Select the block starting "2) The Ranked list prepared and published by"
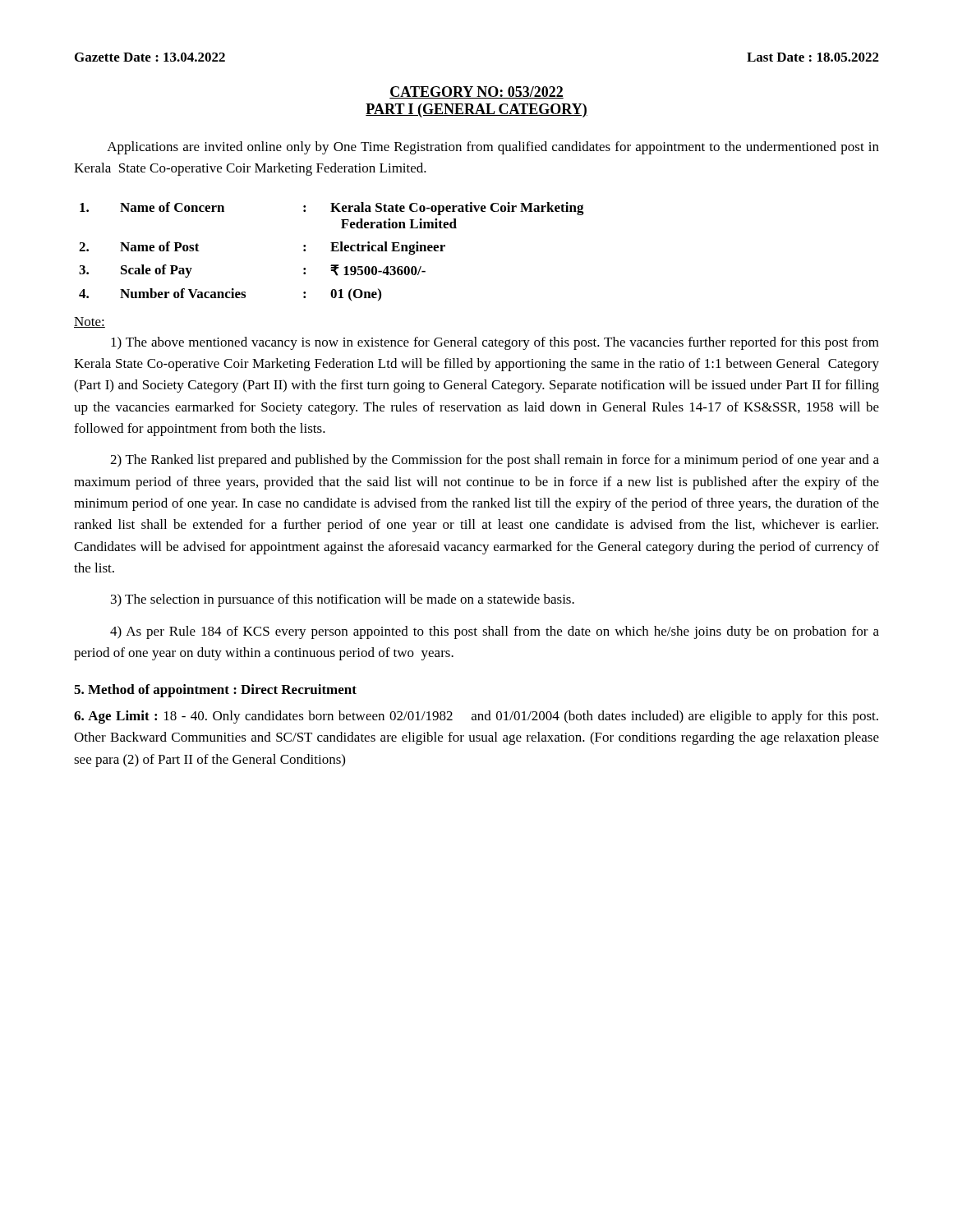 click(476, 514)
